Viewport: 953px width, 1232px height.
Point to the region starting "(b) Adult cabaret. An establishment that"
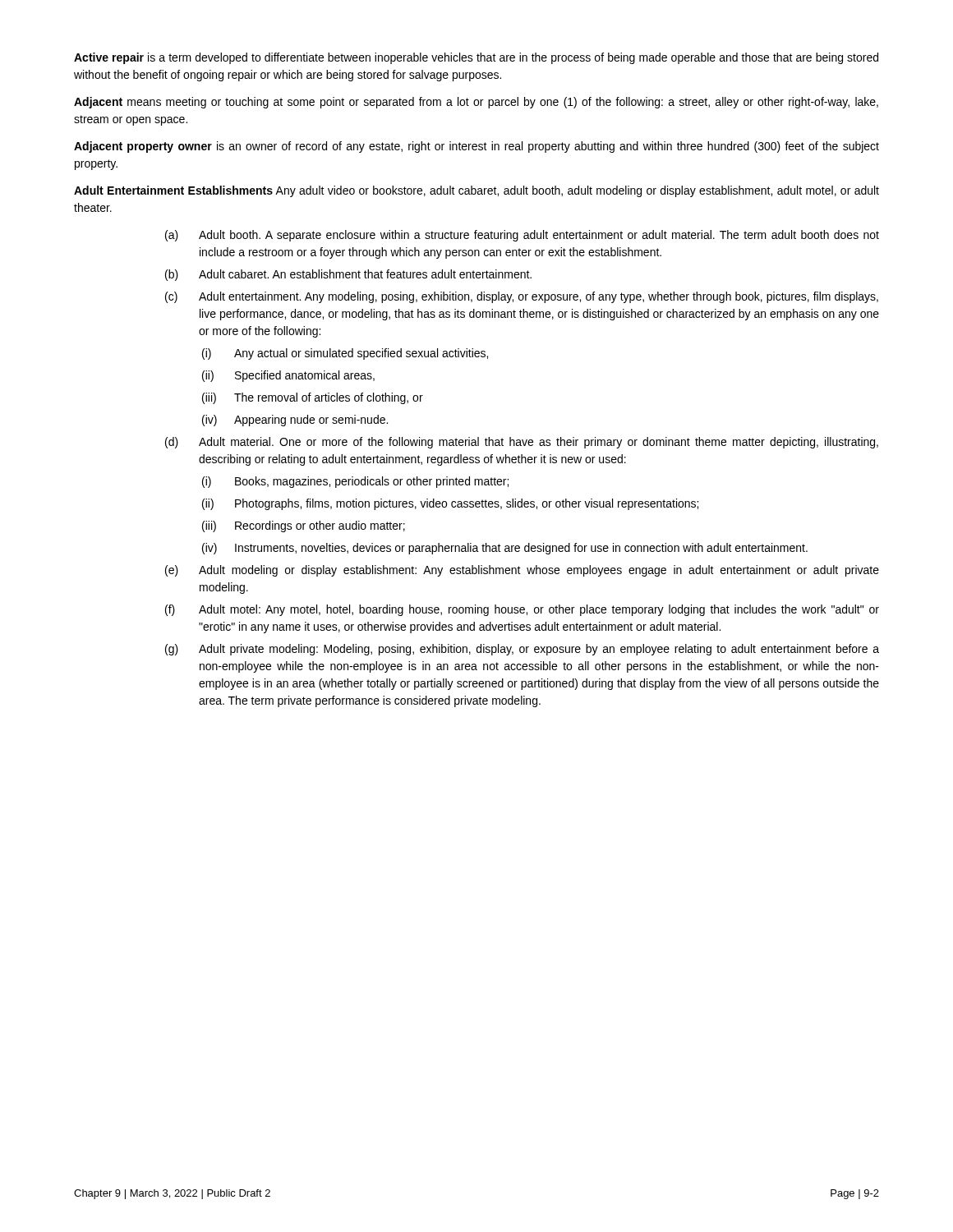[522, 275]
